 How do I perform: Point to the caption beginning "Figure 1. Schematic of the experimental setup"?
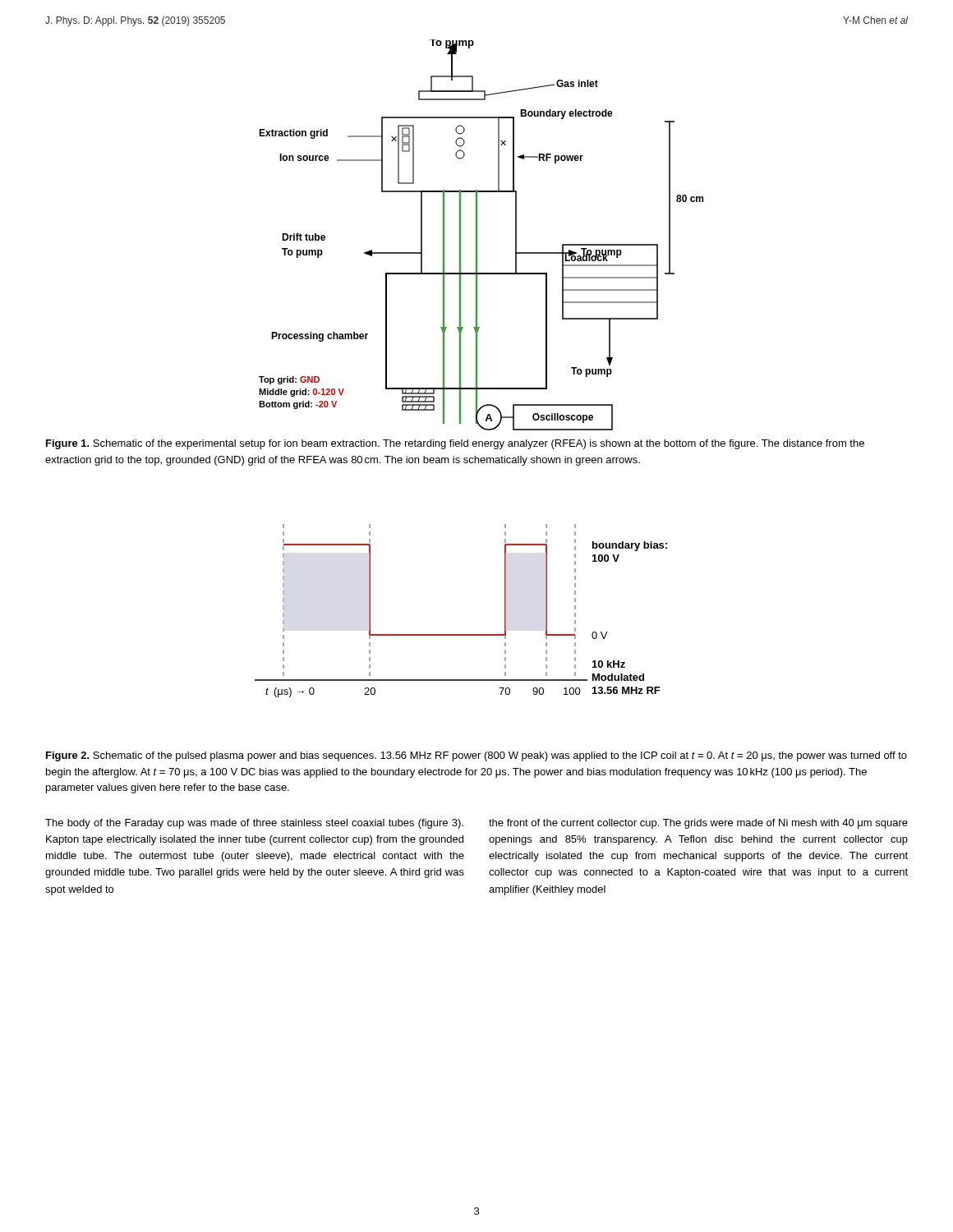click(455, 451)
